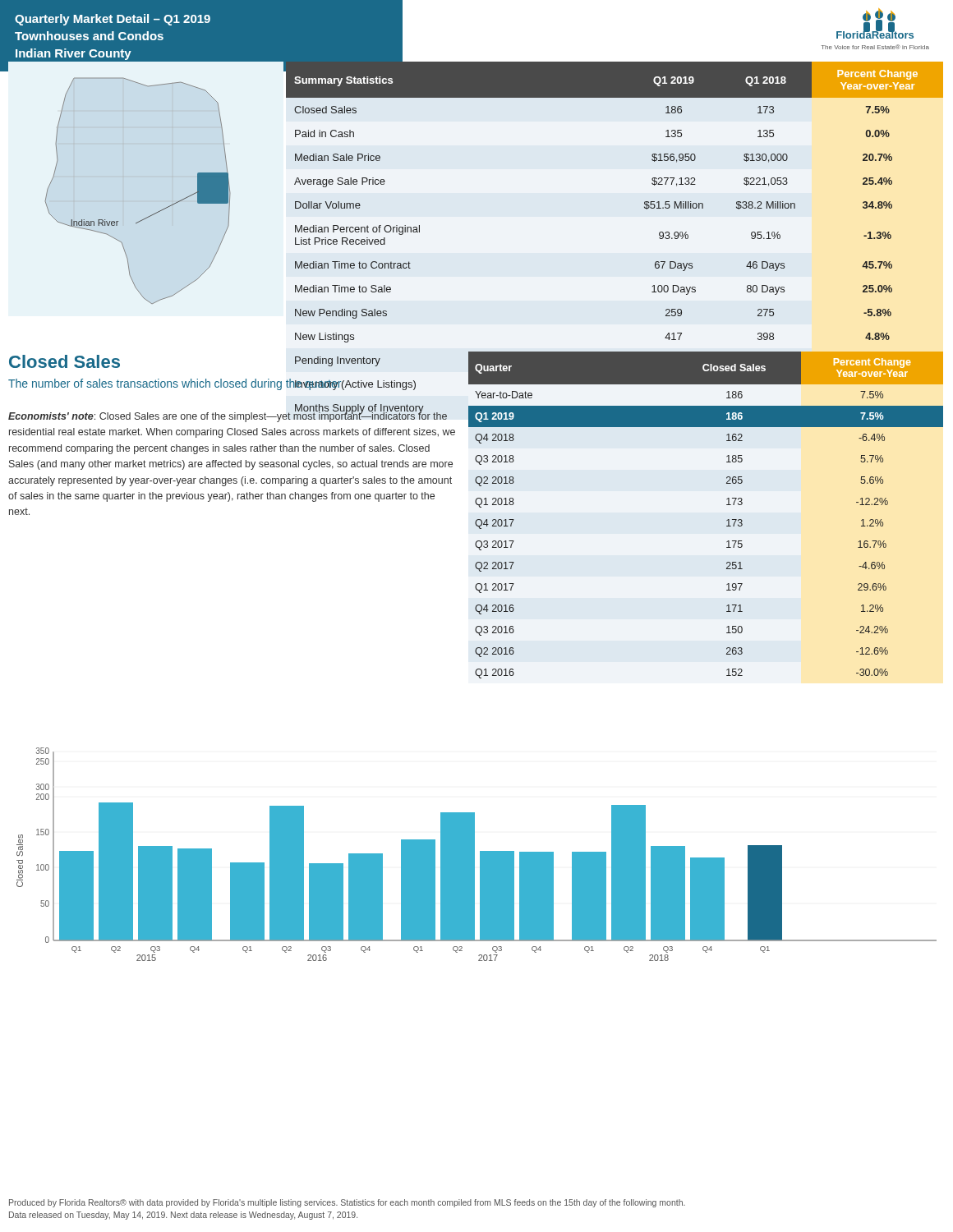Locate the section header that says "Closed Sales"
Viewport: 953px width, 1232px height.
[x=64, y=360]
